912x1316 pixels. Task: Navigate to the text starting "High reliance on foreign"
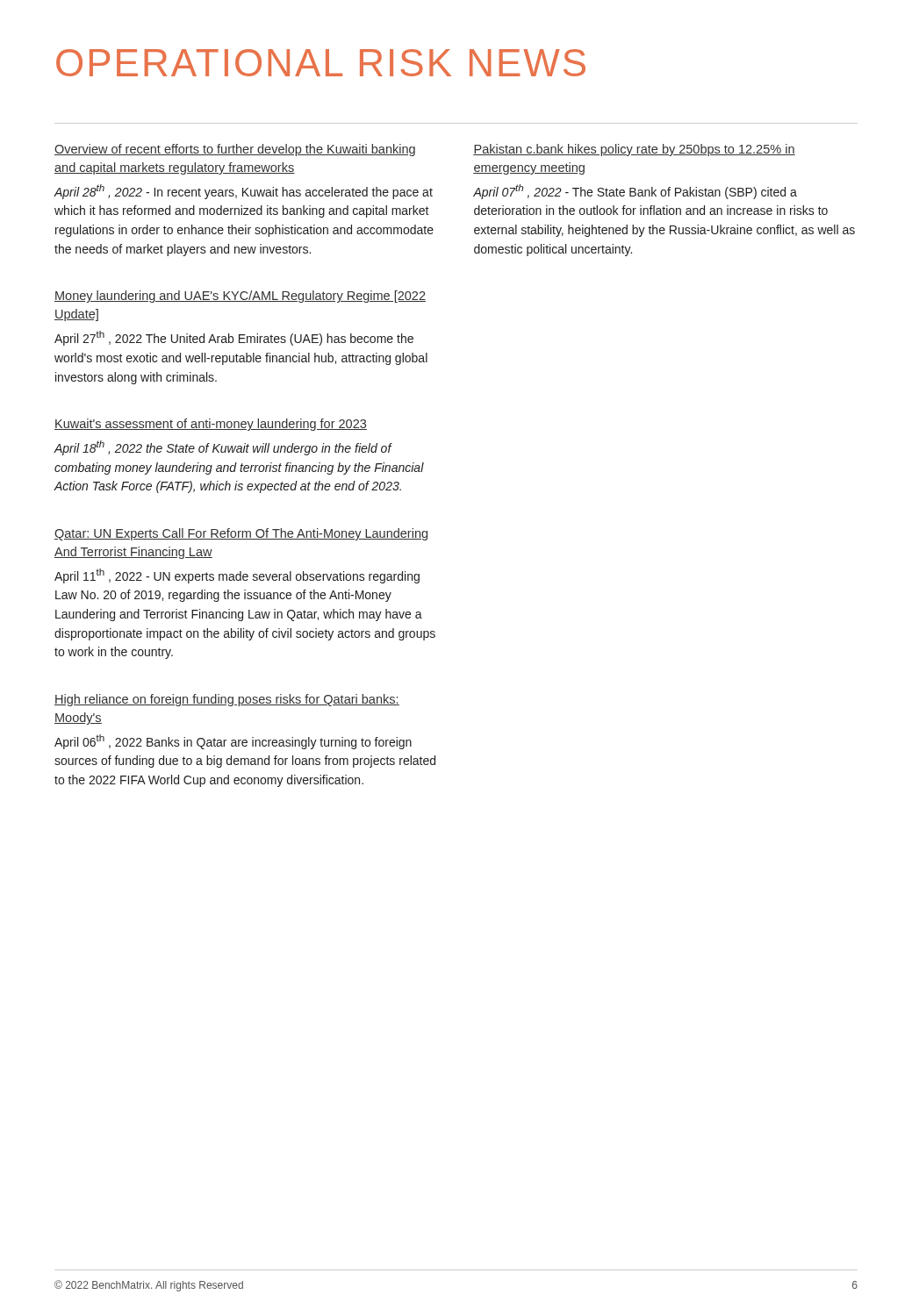pyautogui.click(x=246, y=740)
